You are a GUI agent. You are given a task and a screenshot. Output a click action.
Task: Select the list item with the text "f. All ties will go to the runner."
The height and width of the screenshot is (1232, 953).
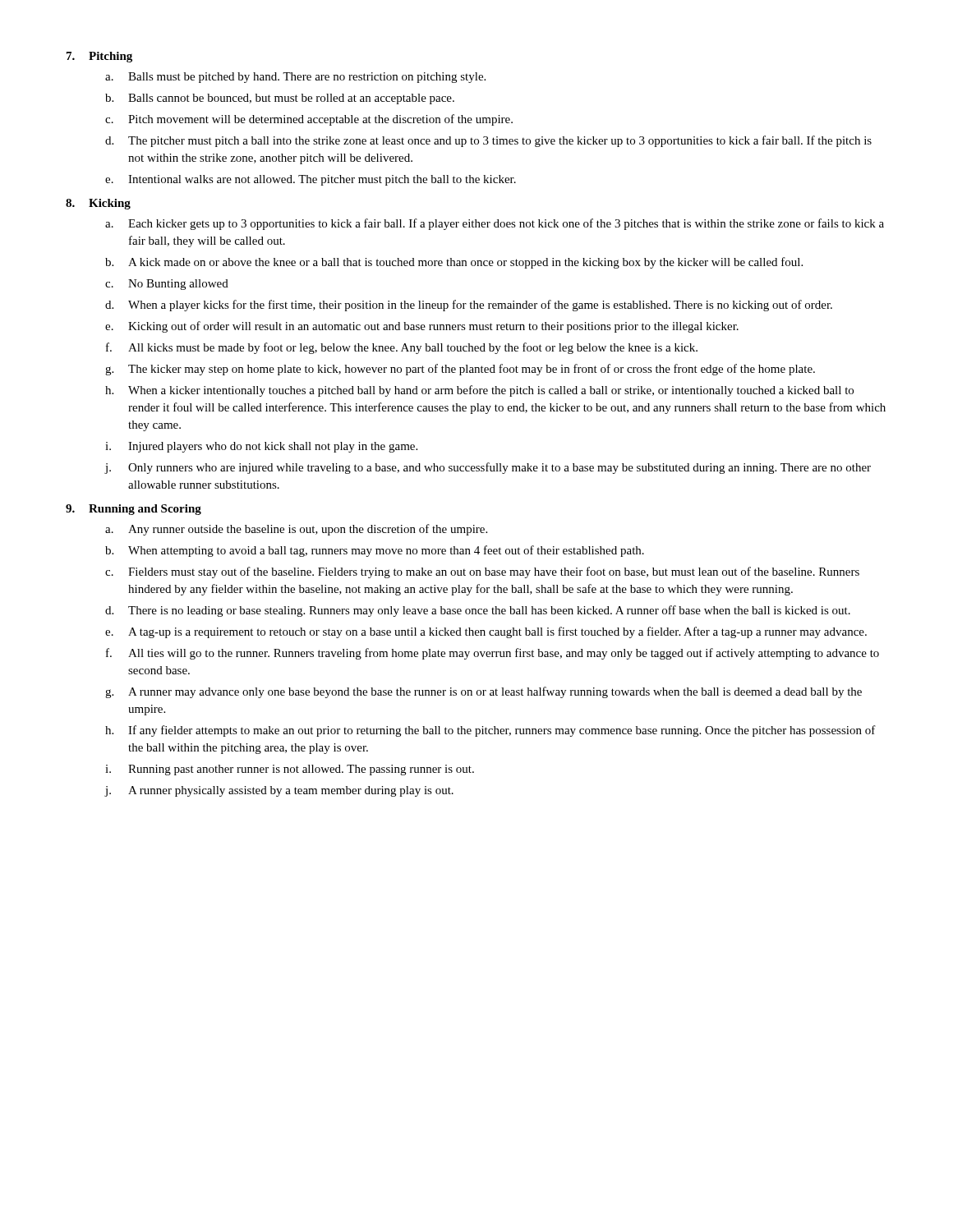coord(496,662)
